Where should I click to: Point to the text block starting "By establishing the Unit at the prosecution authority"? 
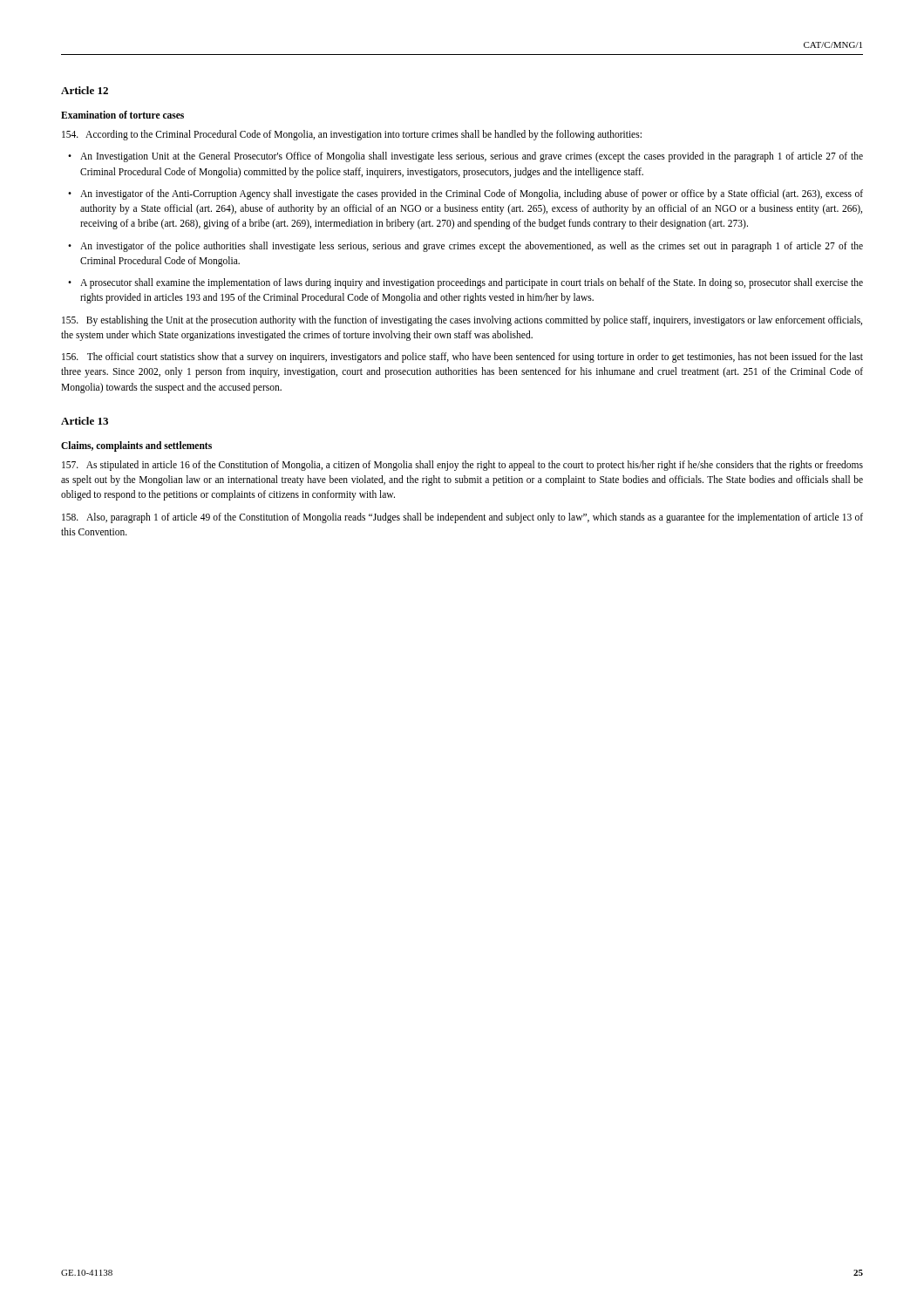coord(462,327)
